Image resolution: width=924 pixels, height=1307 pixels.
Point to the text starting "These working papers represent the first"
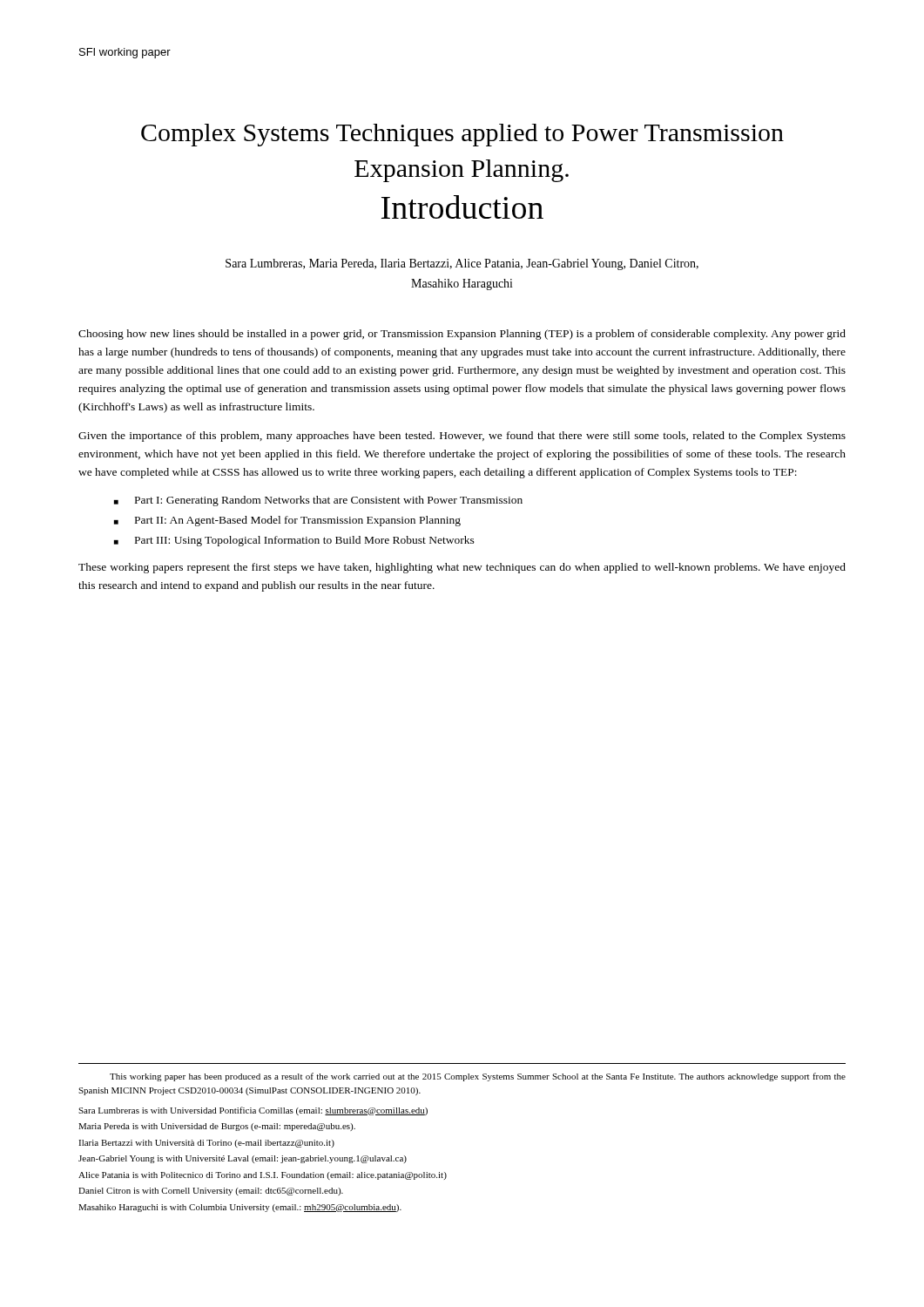(x=462, y=577)
